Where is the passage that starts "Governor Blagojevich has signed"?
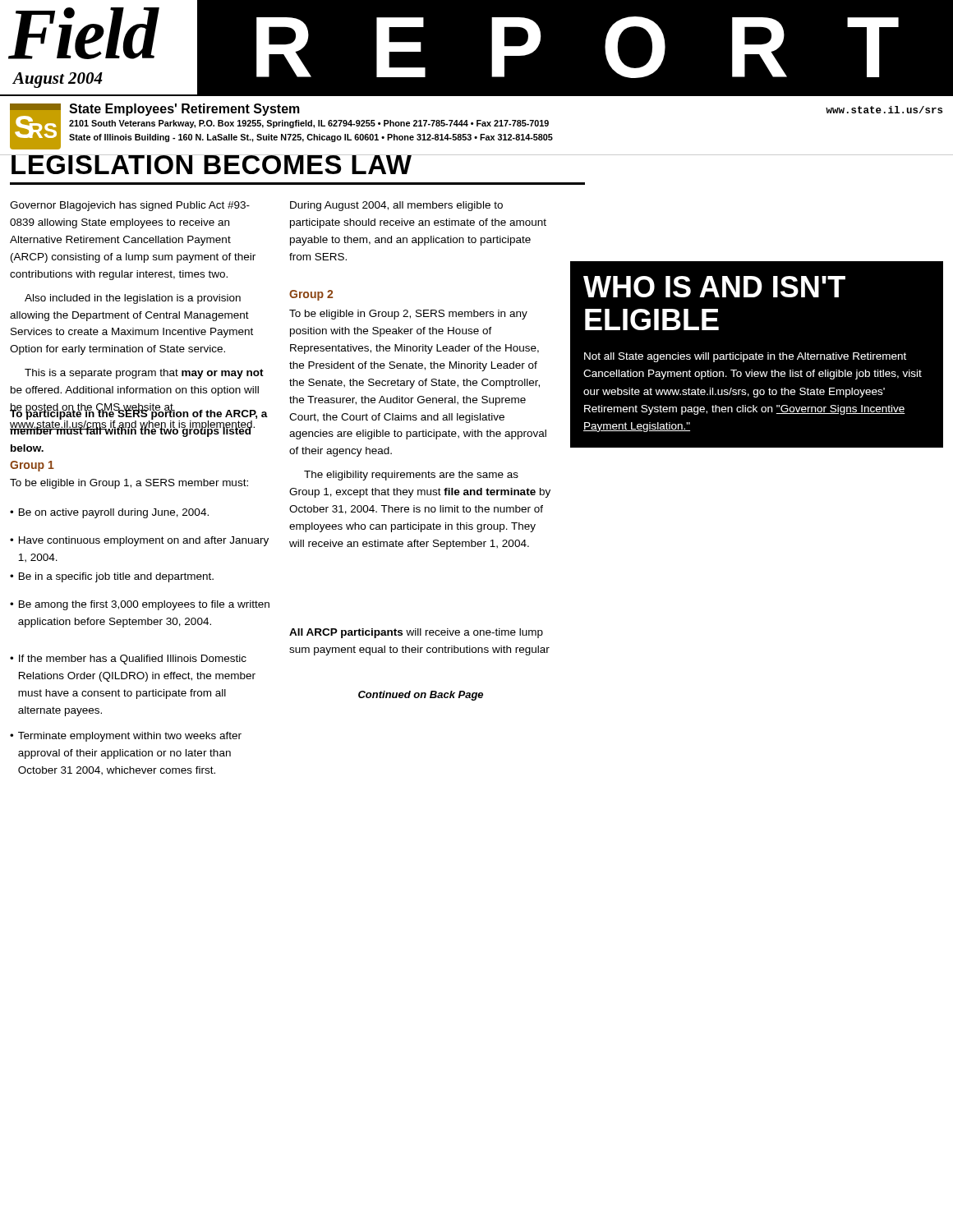This screenshot has width=953, height=1232. pyautogui.click(x=140, y=315)
